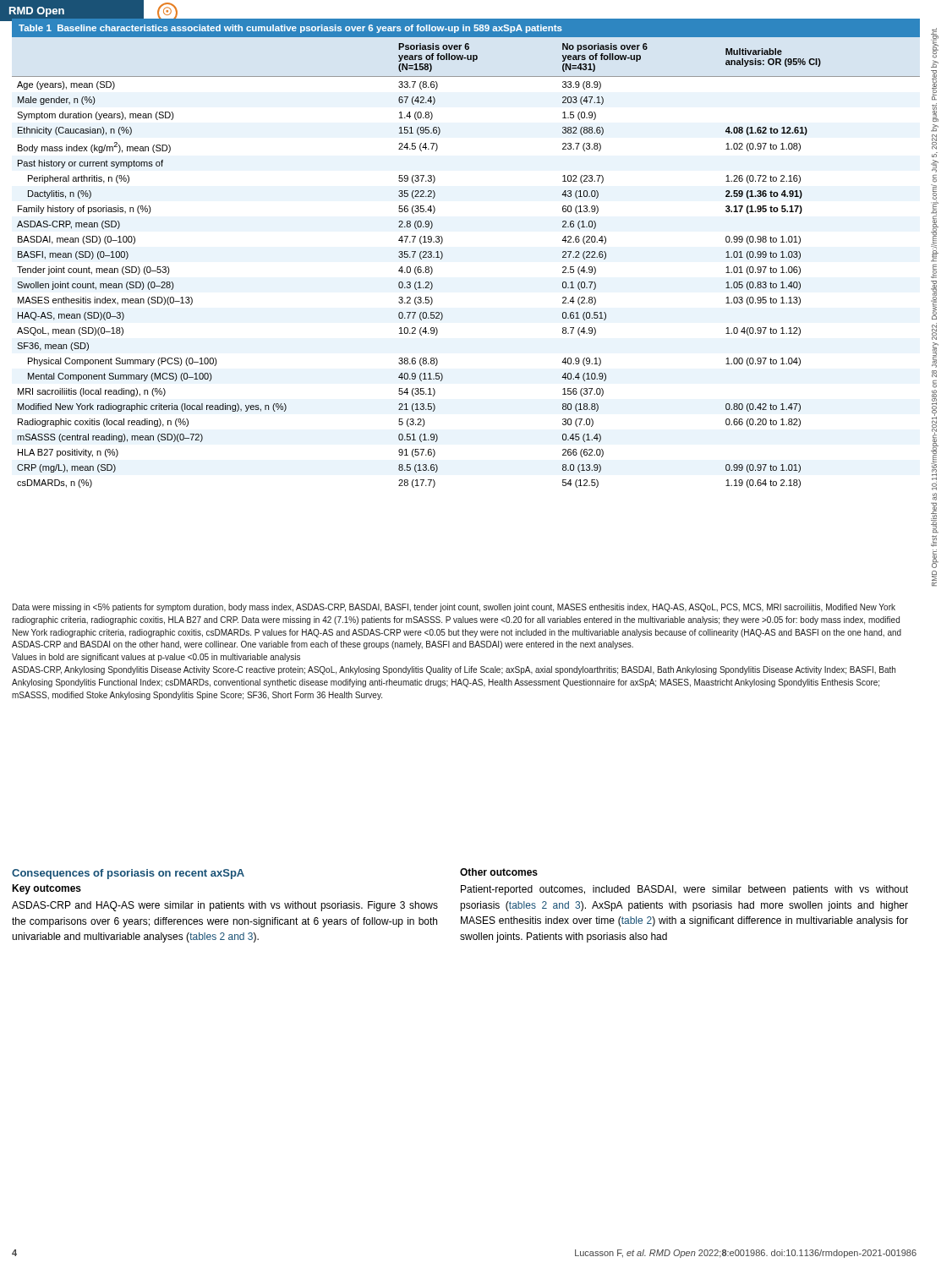Find the passage starting "Other outcomes"
Viewport: 952px width, 1268px height.
tap(499, 872)
